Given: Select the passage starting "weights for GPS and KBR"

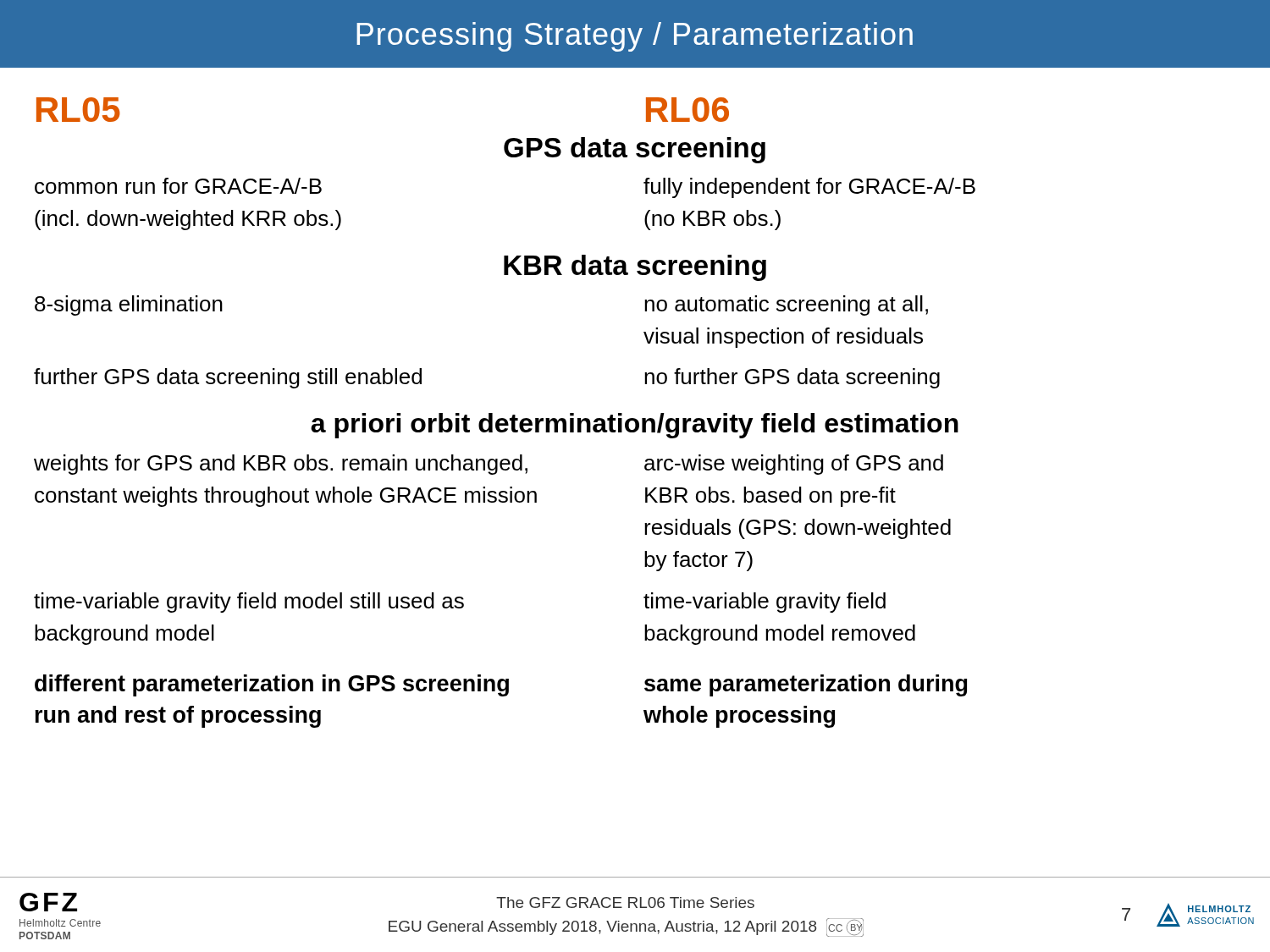Looking at the screenshot, I should (x=286, y=479).
